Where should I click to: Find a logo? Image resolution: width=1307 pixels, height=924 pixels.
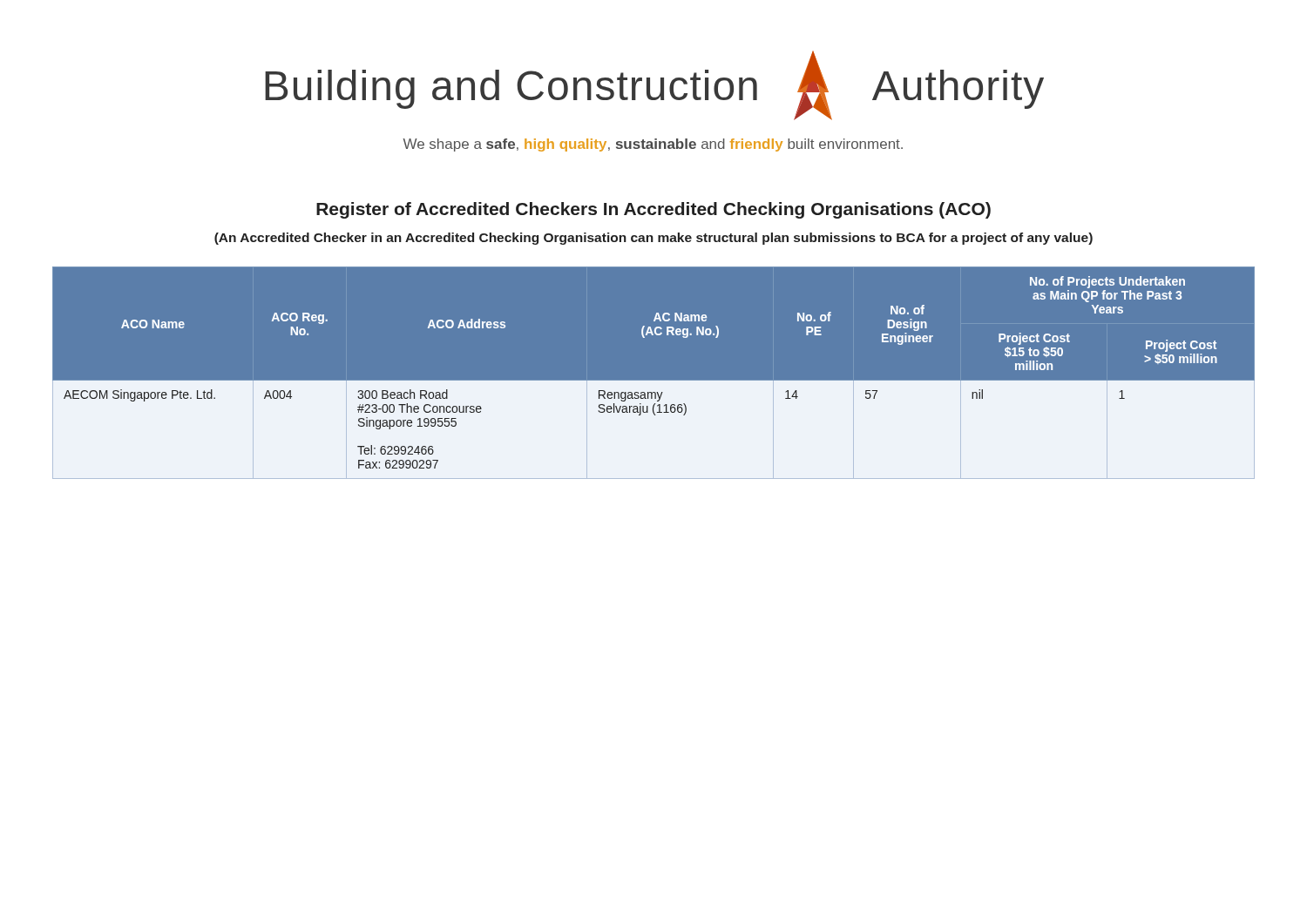coord(654,91)
